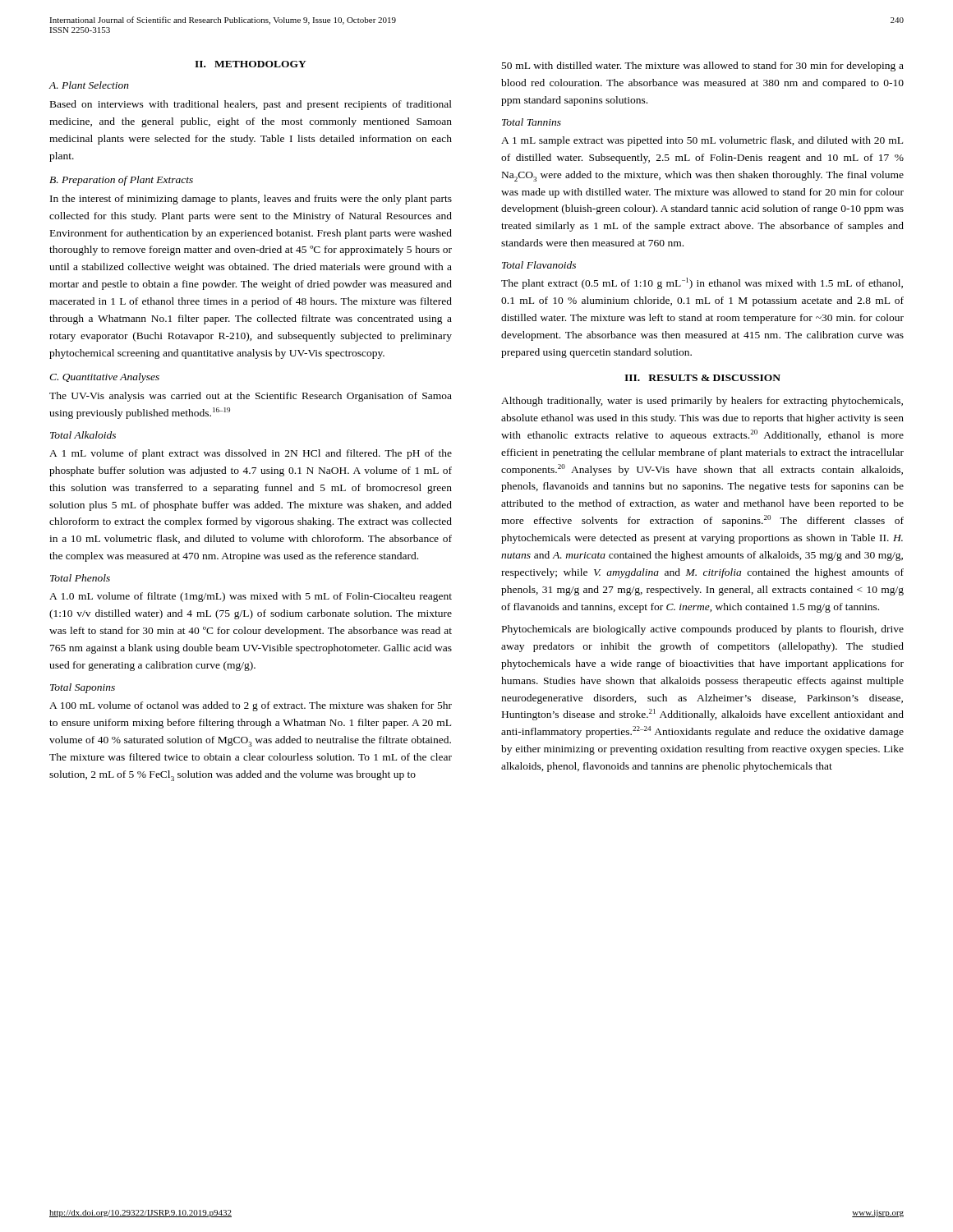Viewport: 953px width, 1232px height.
Task: Point to the region starting "Total Flavanoids"
Action: 539,265
